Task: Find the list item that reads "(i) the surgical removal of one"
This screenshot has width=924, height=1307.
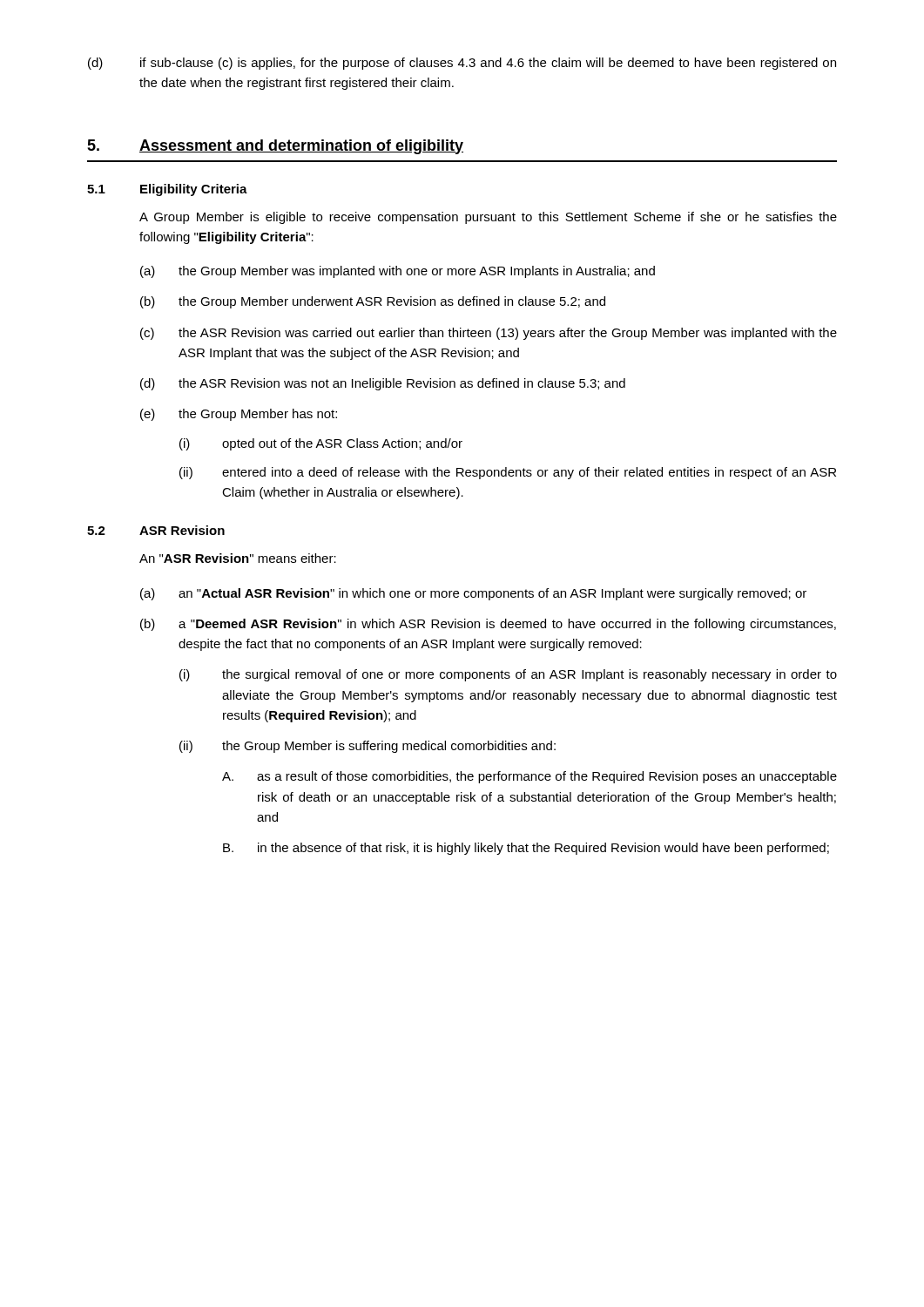Action: click(508, 695)
